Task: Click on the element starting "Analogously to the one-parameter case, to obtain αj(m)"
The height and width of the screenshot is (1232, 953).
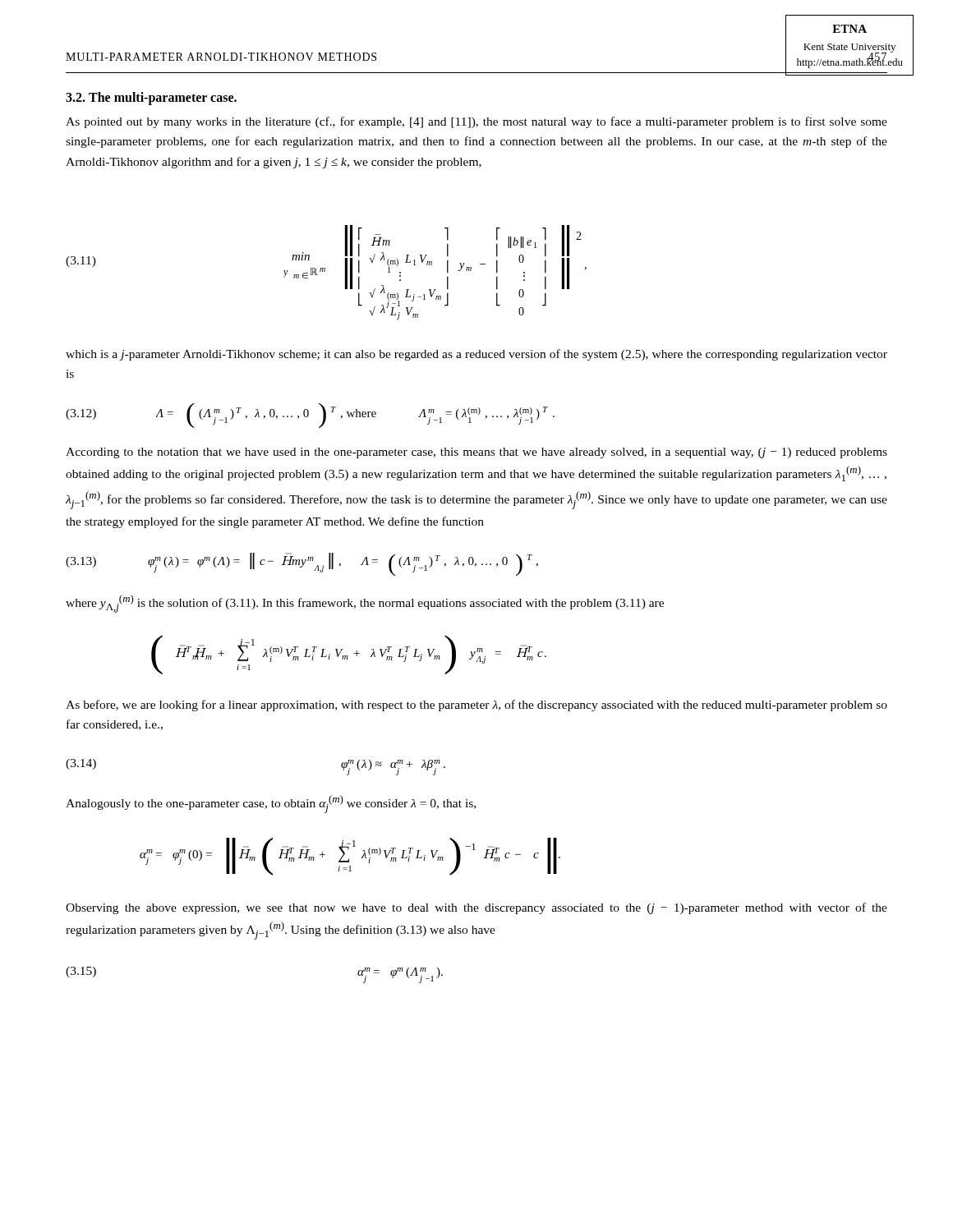Action: click(x=271, y=803)
